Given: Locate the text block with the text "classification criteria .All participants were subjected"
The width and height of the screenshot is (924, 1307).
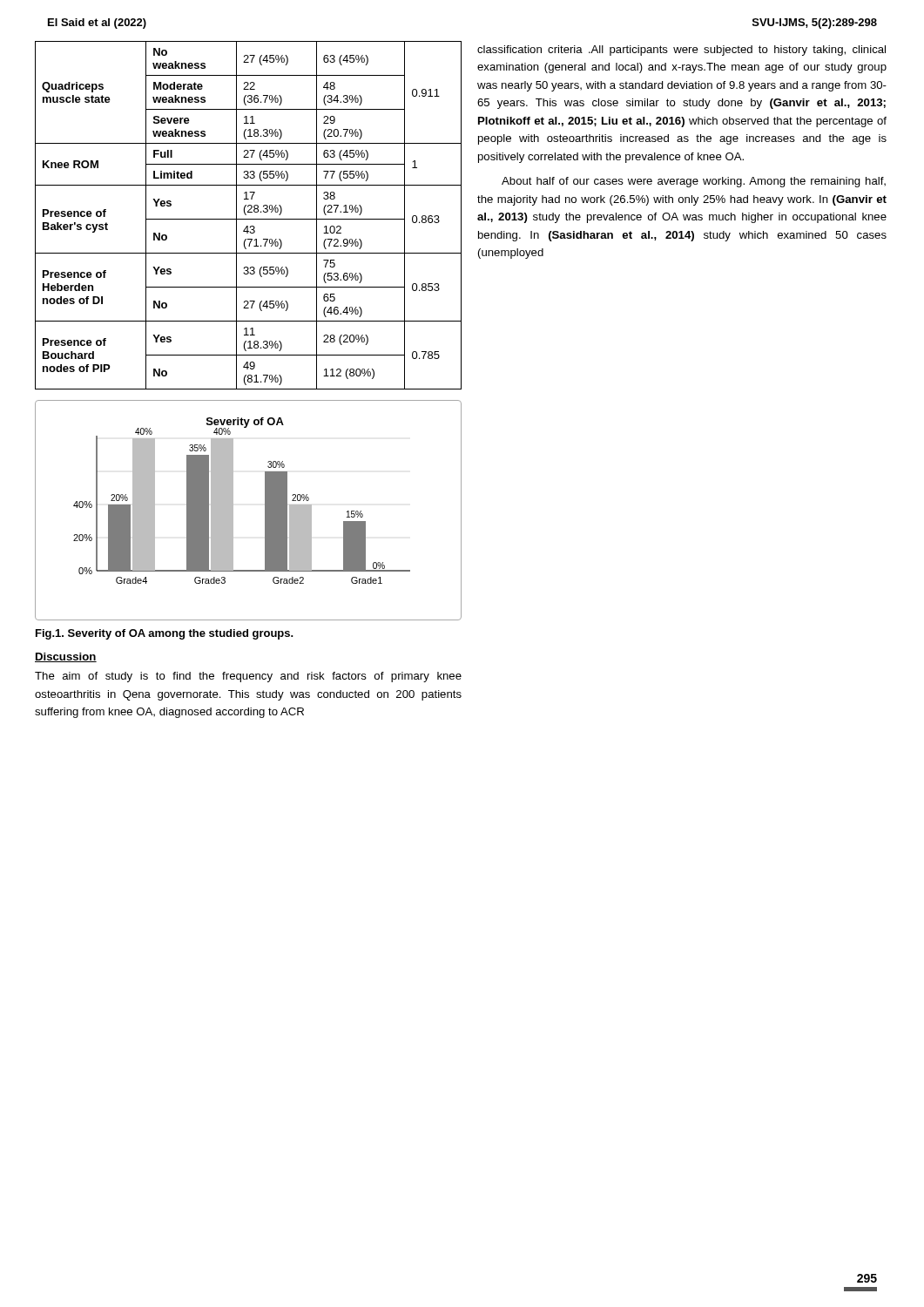Looking at the screenshot, I should click(682, 103).
